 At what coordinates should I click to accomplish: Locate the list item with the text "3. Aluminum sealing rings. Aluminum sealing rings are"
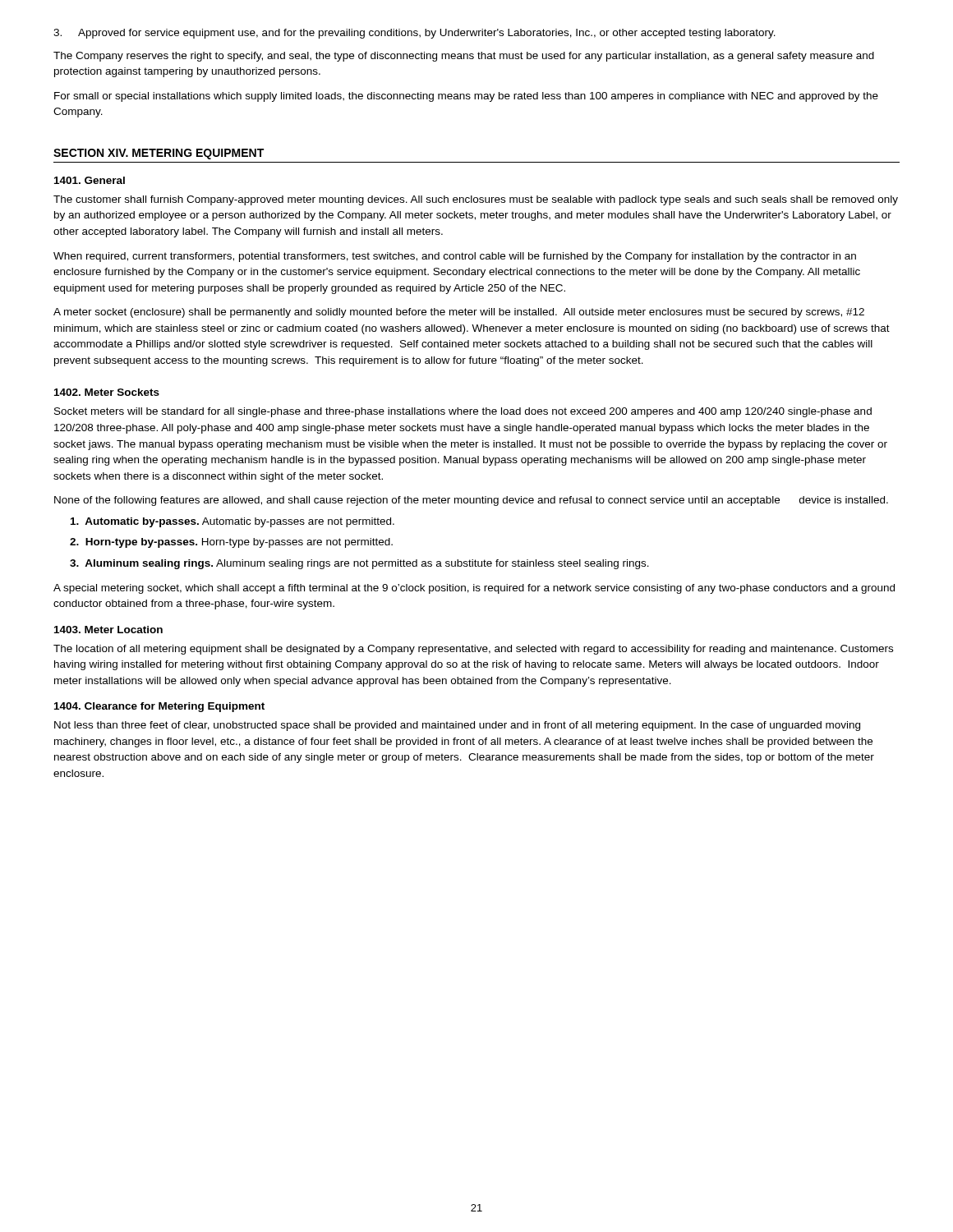(360, 563)
